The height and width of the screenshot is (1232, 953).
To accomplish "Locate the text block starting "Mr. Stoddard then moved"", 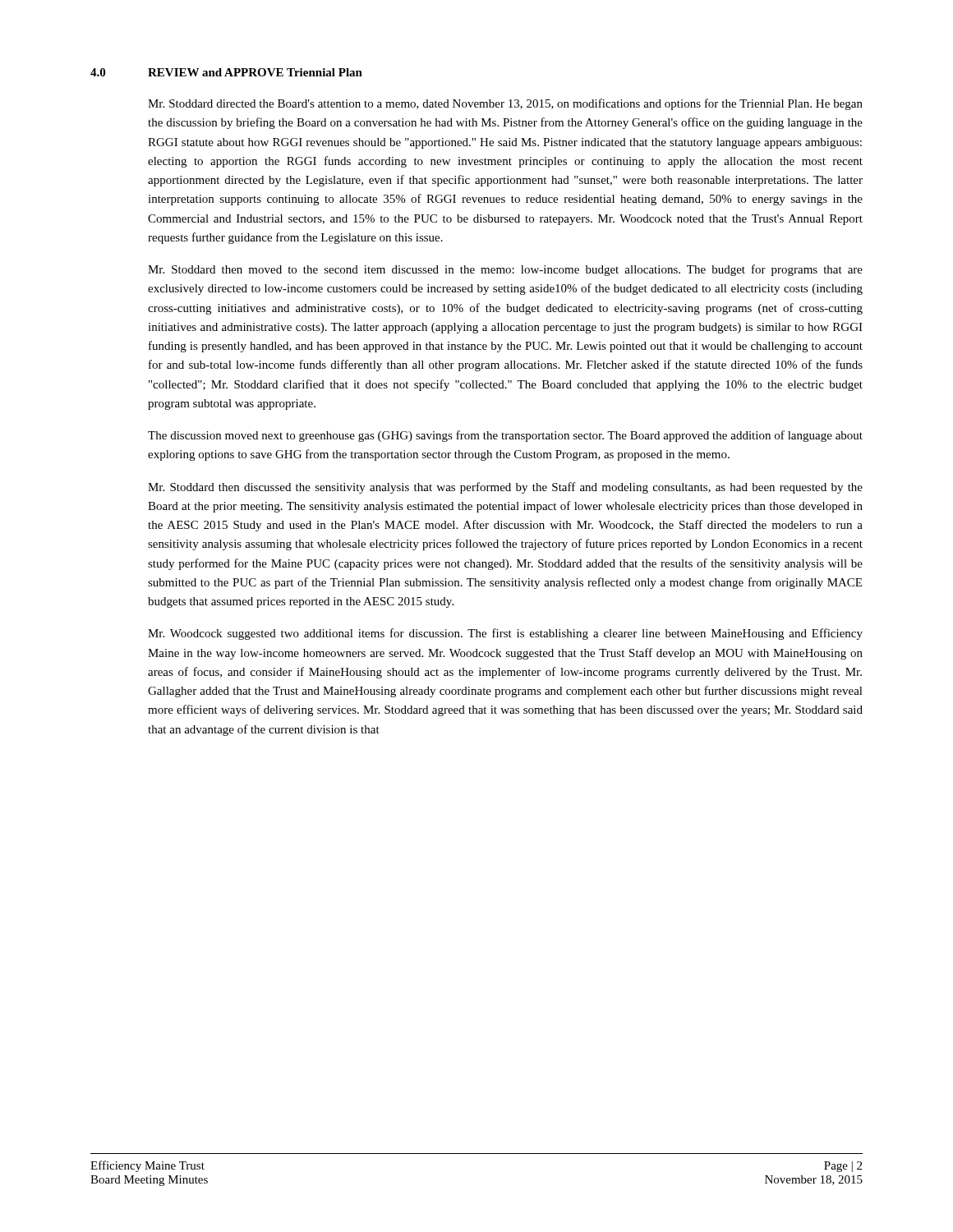I will [505, 336].
